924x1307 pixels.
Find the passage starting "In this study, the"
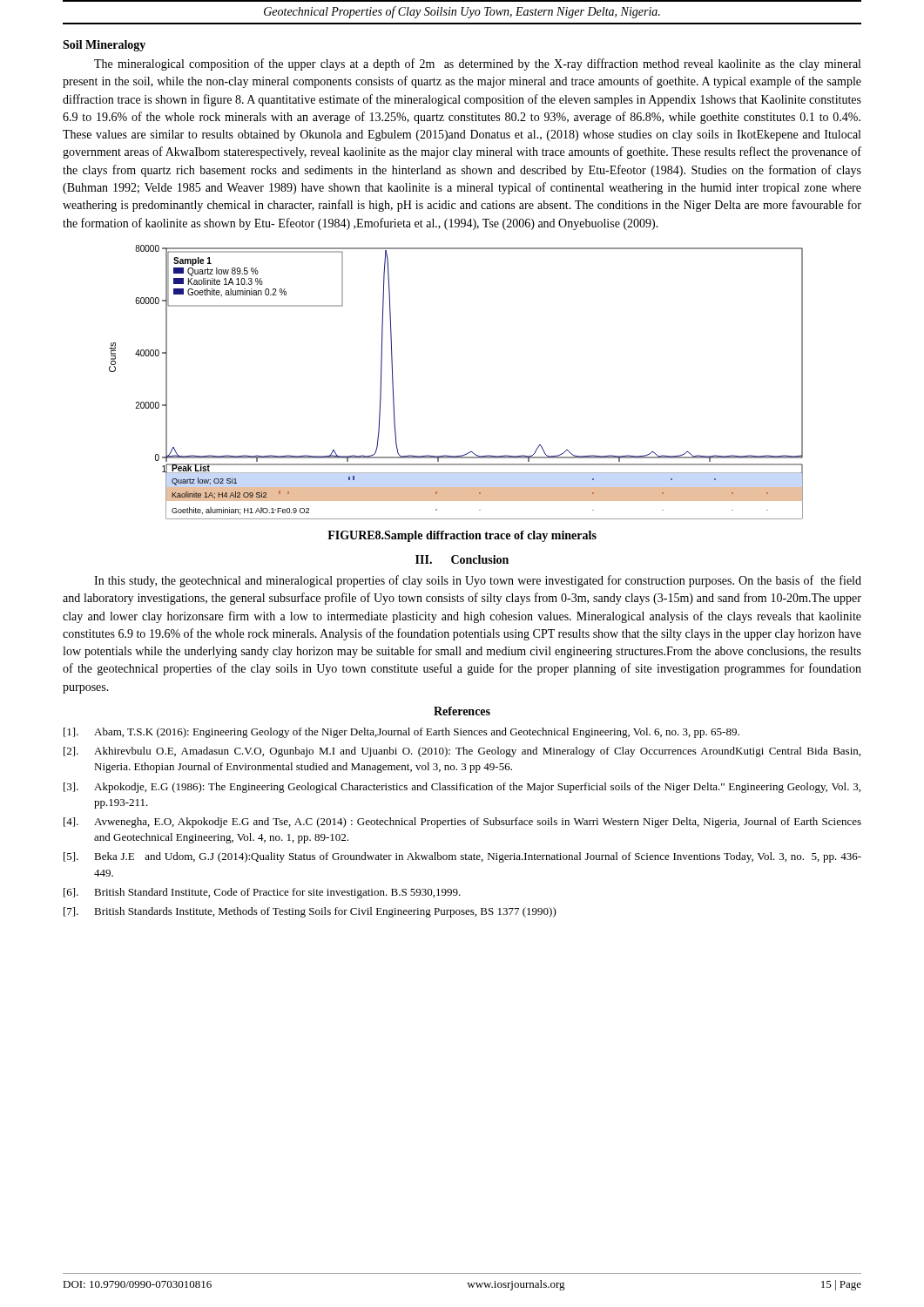pos(462,634)
